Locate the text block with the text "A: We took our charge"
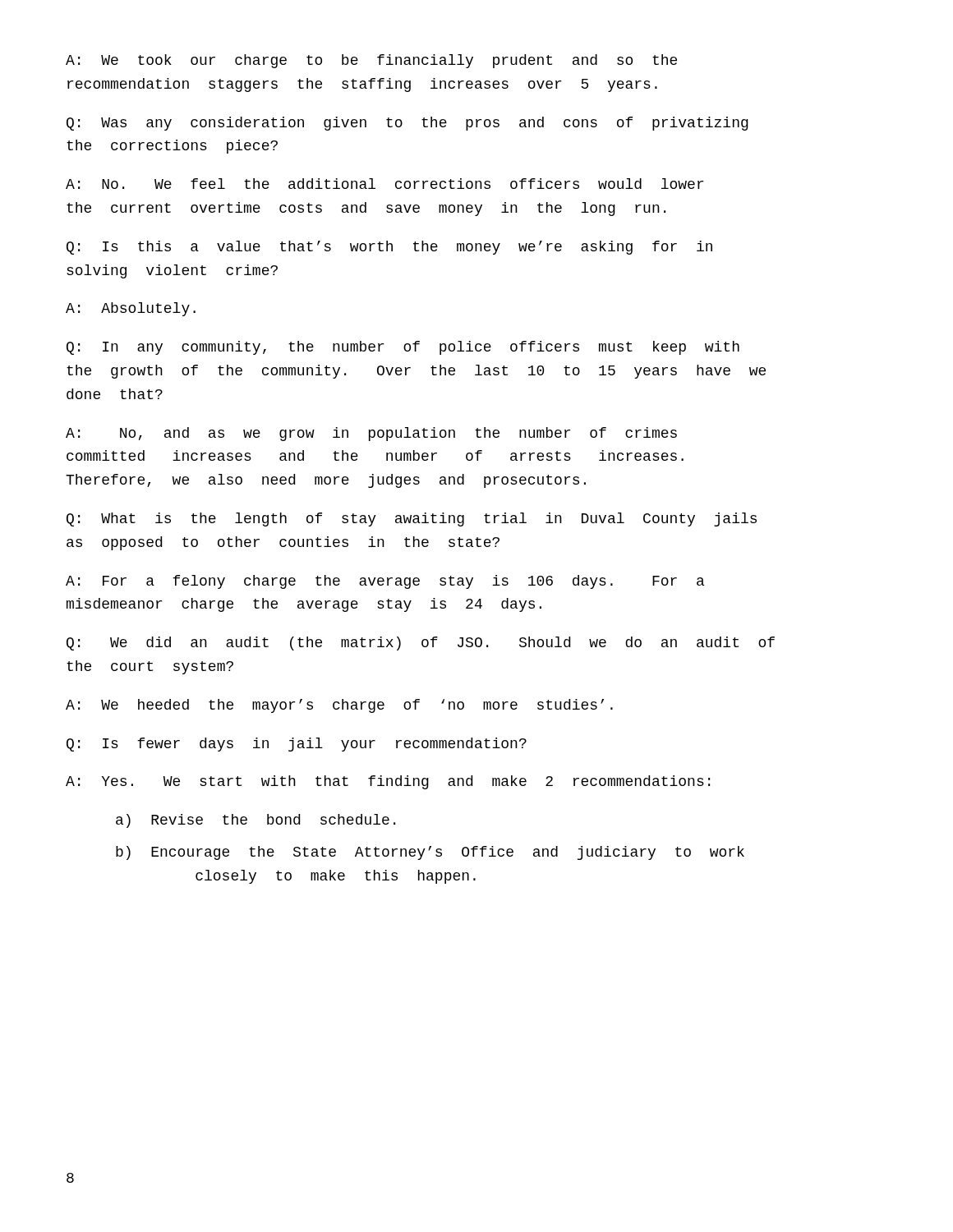 click(x=476, y=73)
